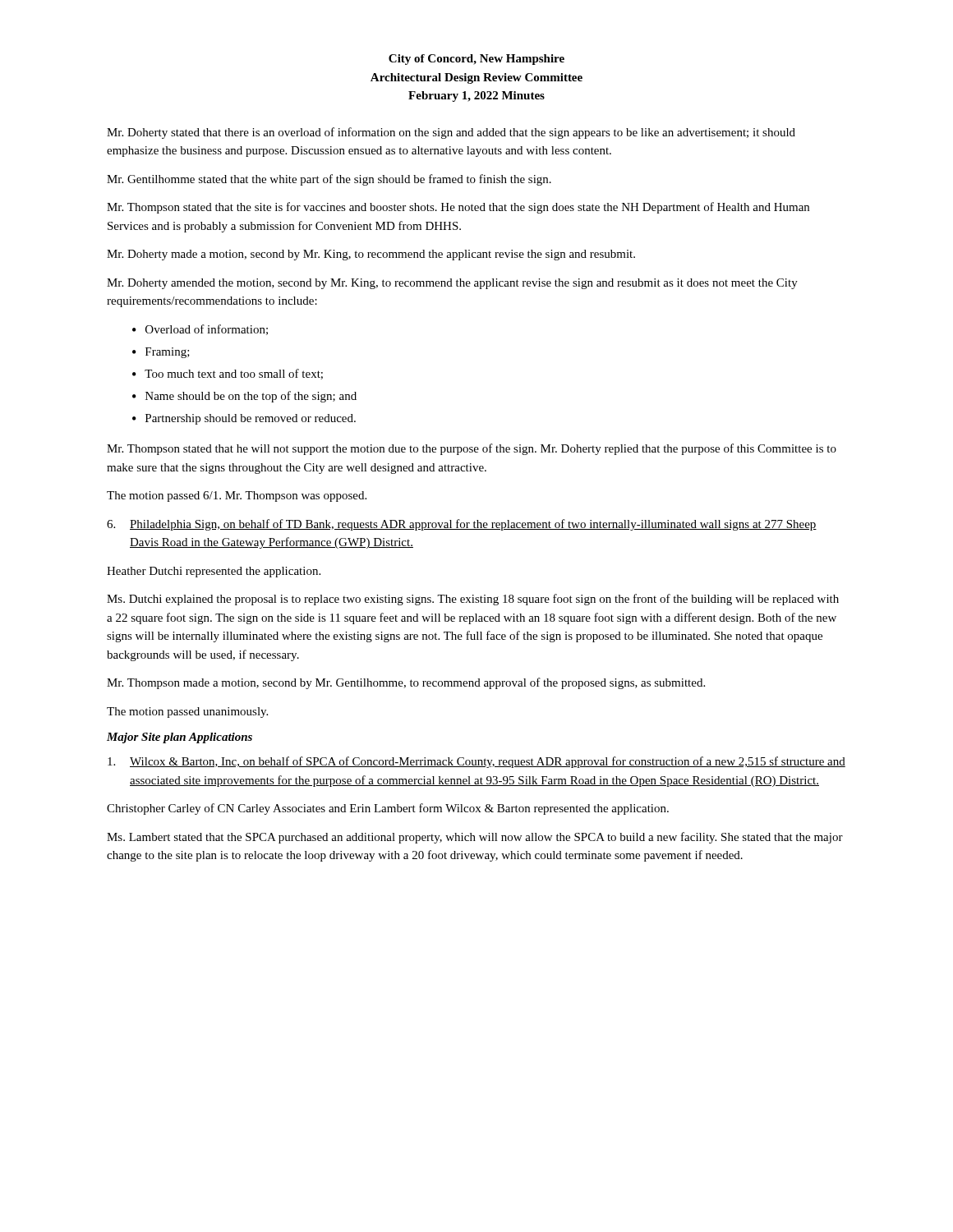Image resolution: width=953 pixels, height=1232 pixels.
Task: Select the text block starting "Heather Dutchi represented the application."
Action: pos(214,571)
